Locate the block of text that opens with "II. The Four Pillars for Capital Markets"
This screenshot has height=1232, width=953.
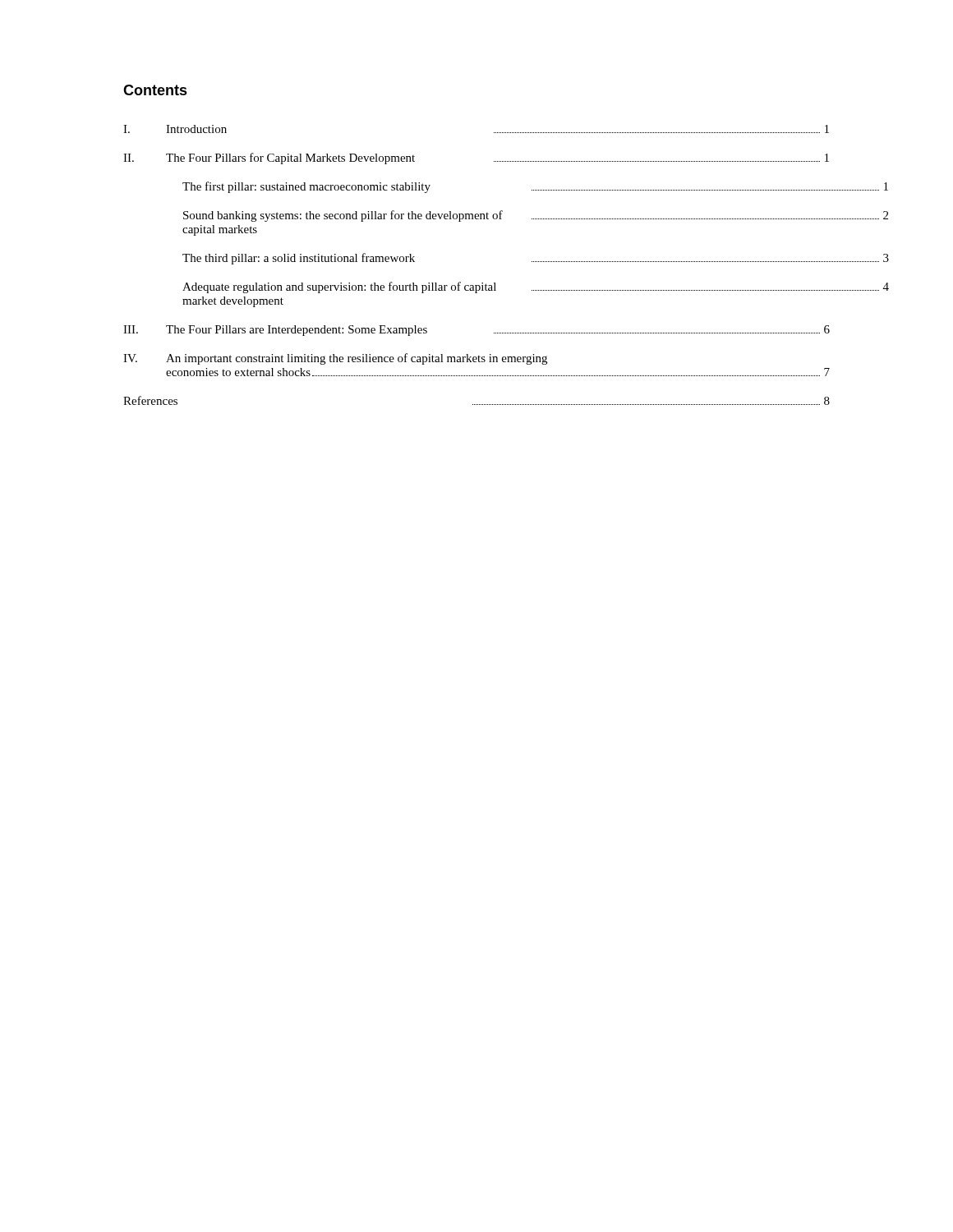295,159
